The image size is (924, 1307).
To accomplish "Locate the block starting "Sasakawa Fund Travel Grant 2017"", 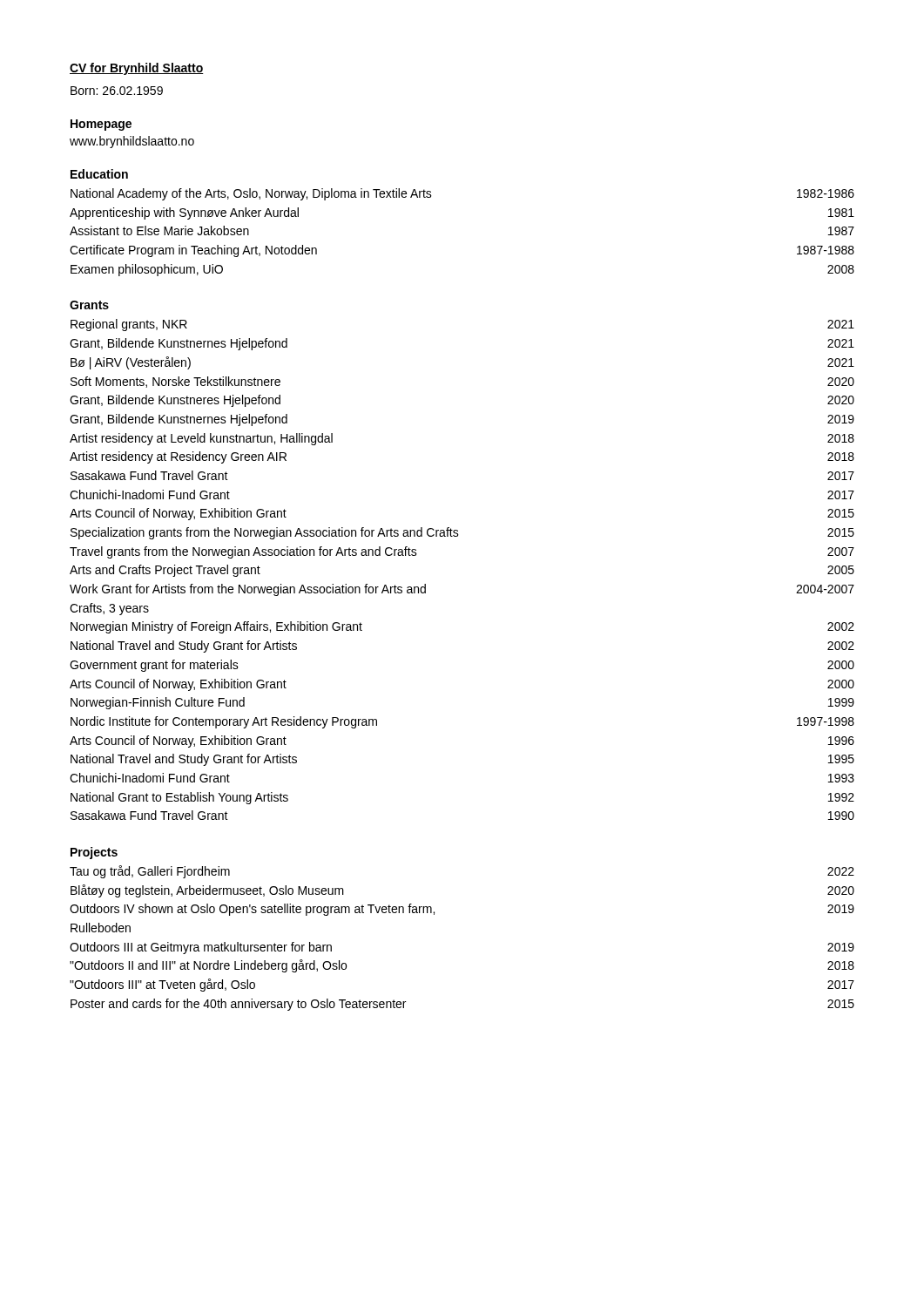I will pyautogui.click(x=146, y=474).
